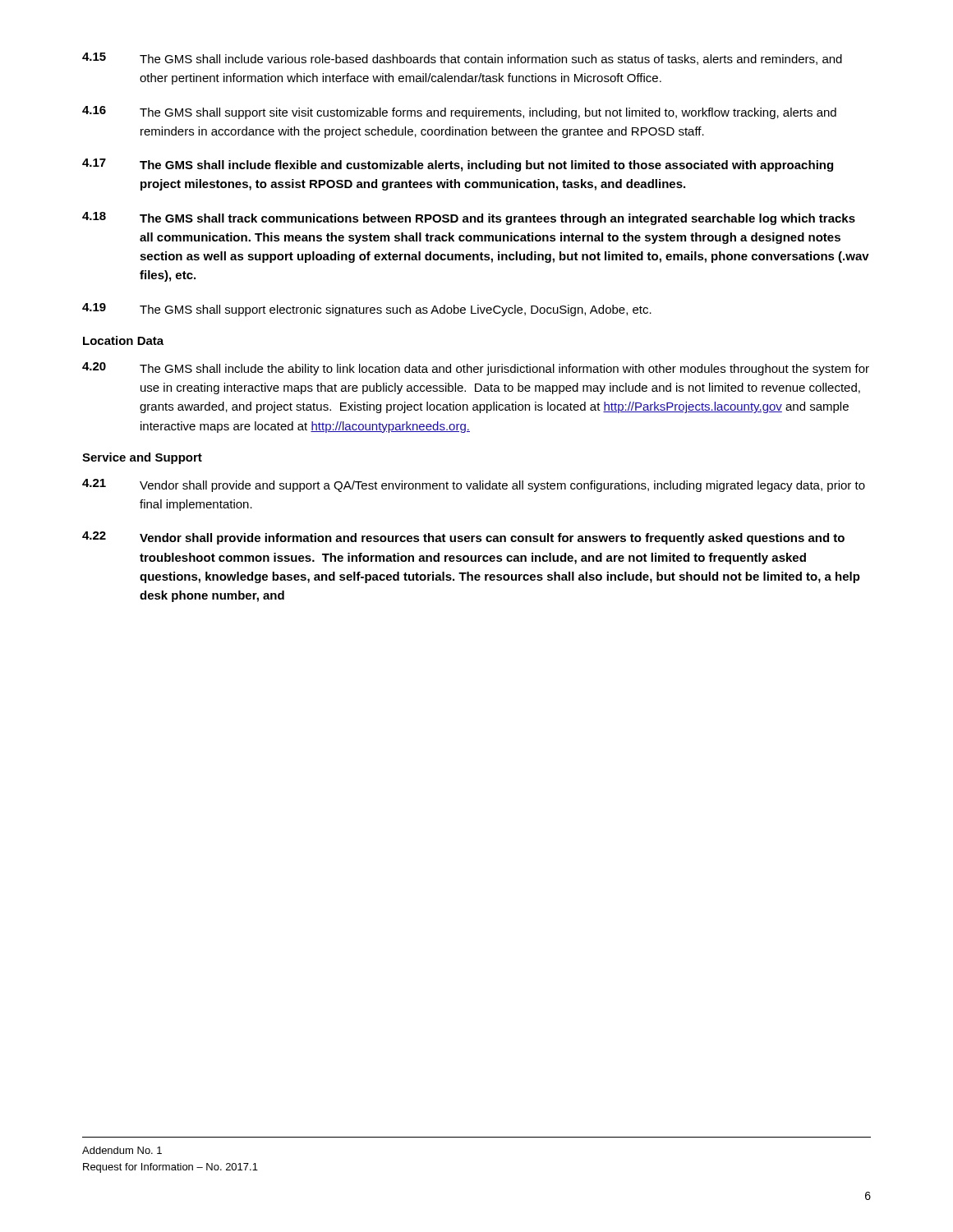953x1232 pixels.
Task: Find the block on this page that starts "4.15 The GMS shall"
Action: [476, 68]
